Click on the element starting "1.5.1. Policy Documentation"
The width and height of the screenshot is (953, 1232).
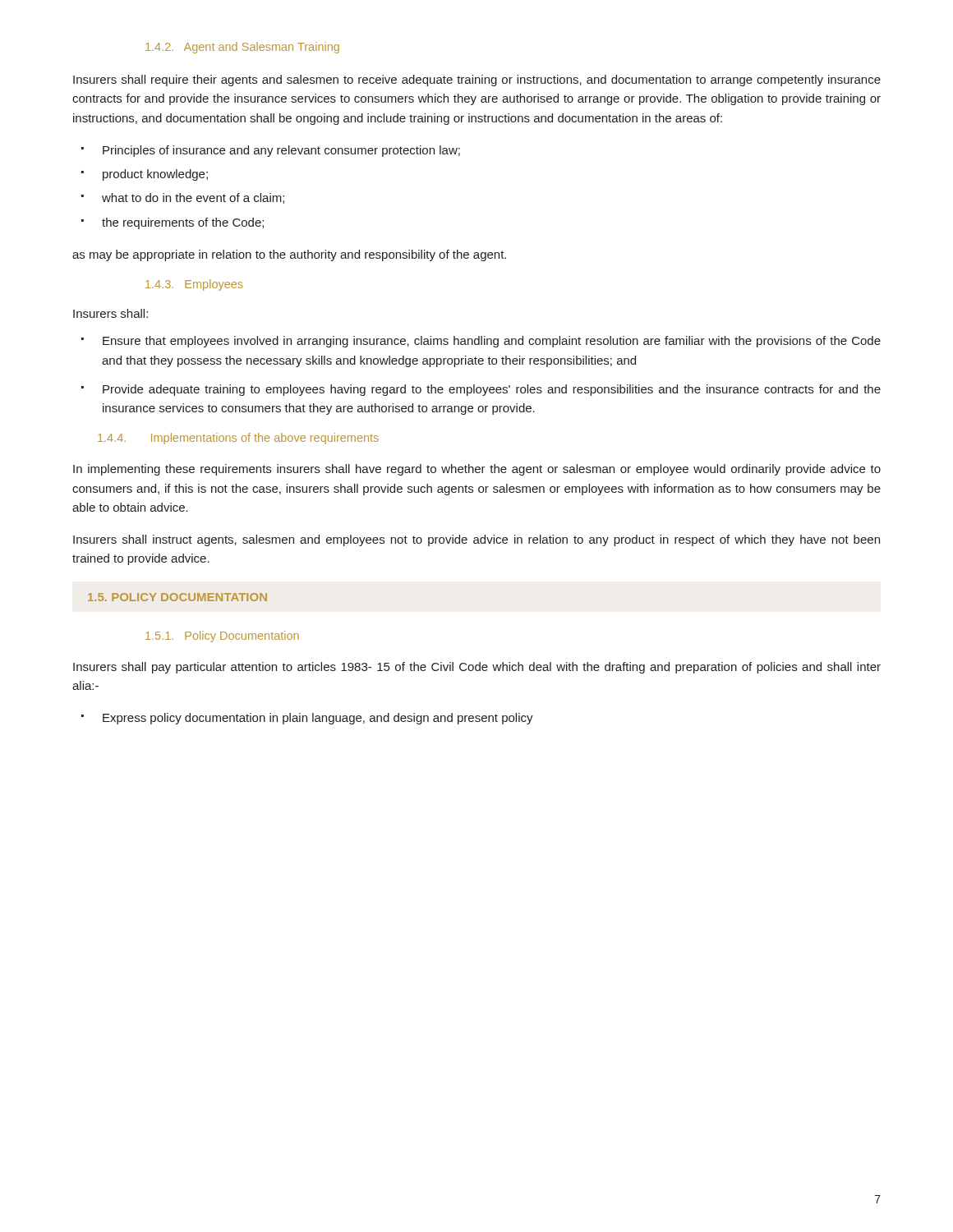[x=222, y=635]
